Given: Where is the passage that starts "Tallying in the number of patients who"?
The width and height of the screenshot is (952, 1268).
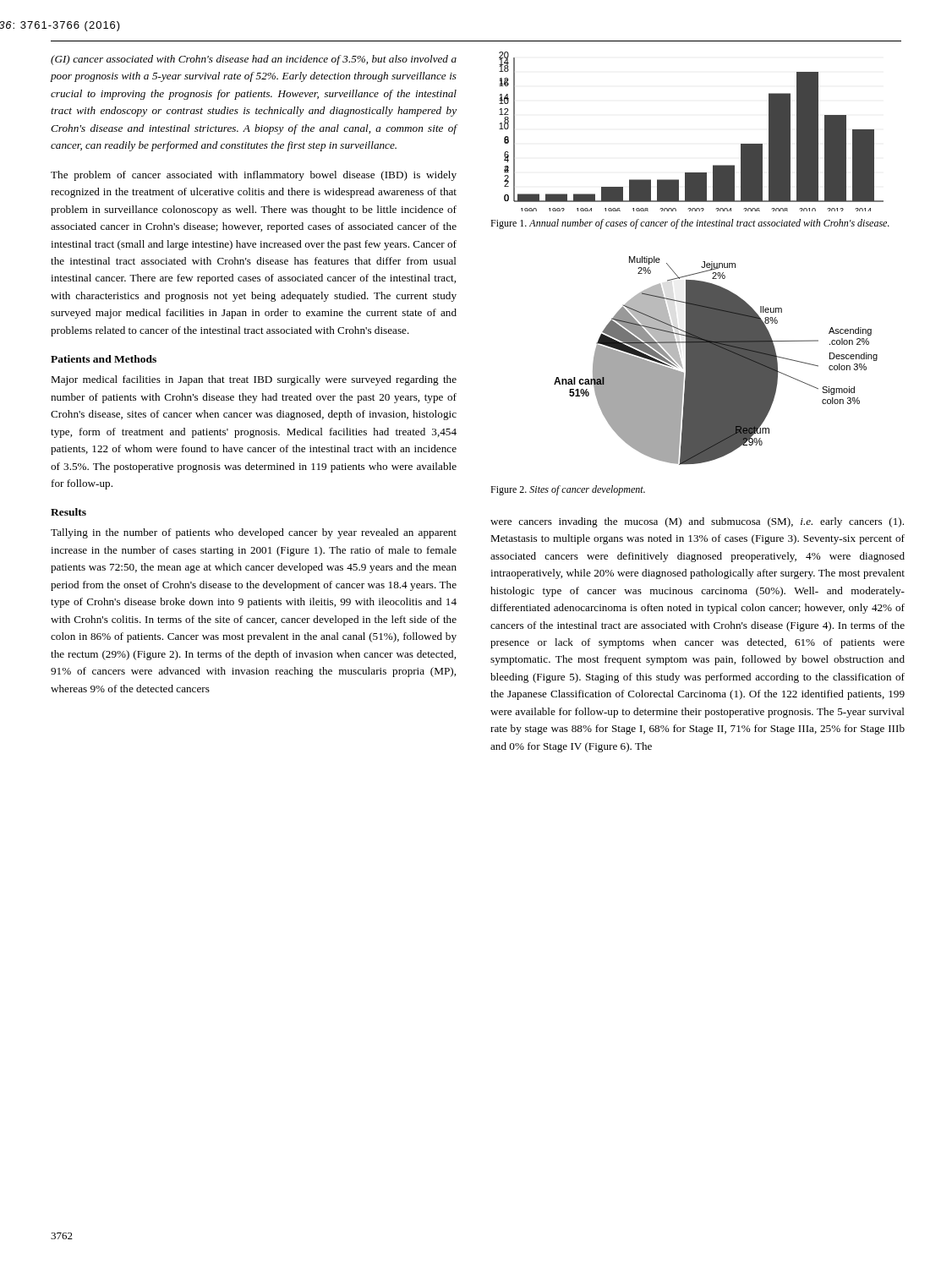Looking at the screenshot, I should pyautogui.click(x=254, y=610).
